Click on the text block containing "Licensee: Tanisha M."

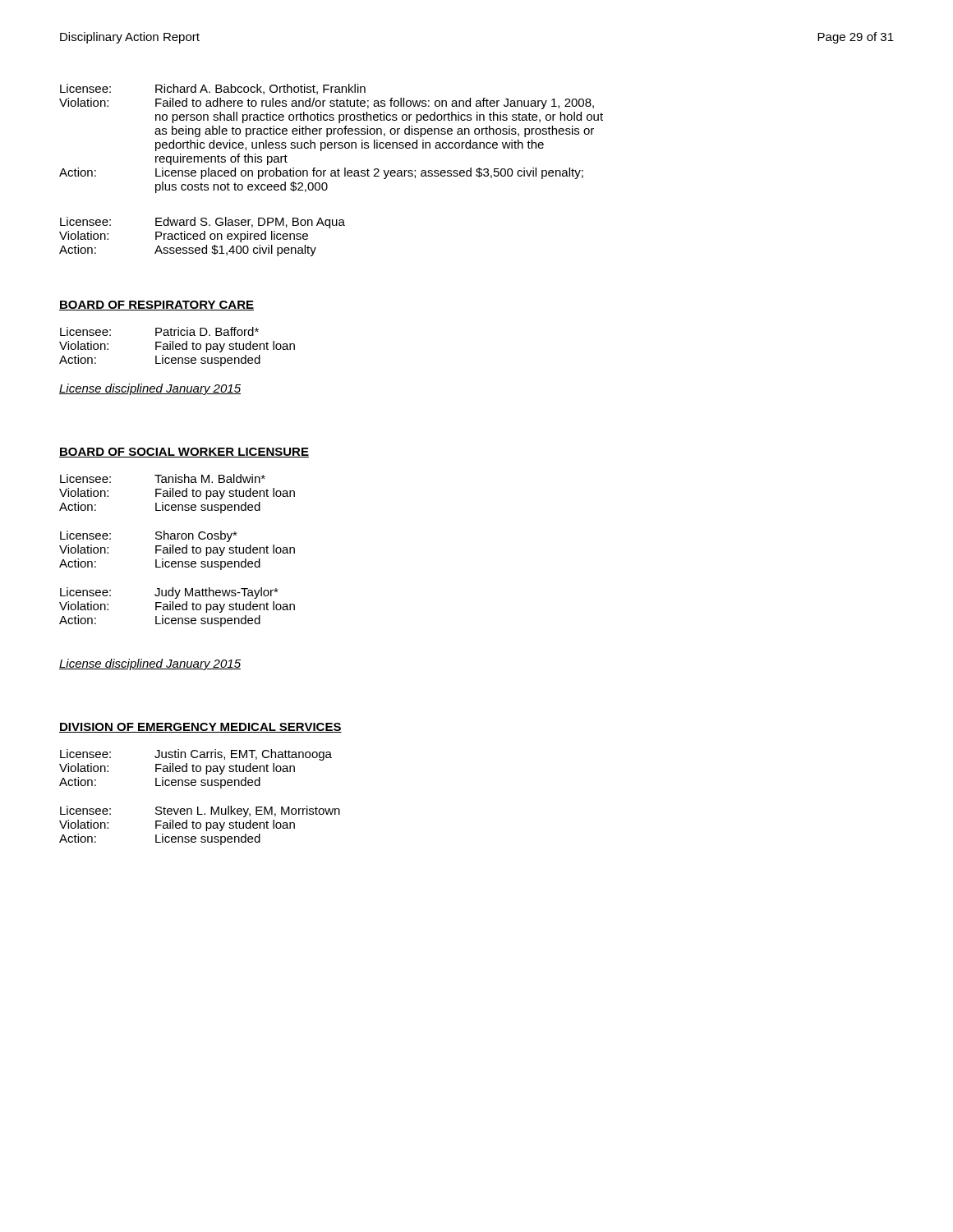163,478
